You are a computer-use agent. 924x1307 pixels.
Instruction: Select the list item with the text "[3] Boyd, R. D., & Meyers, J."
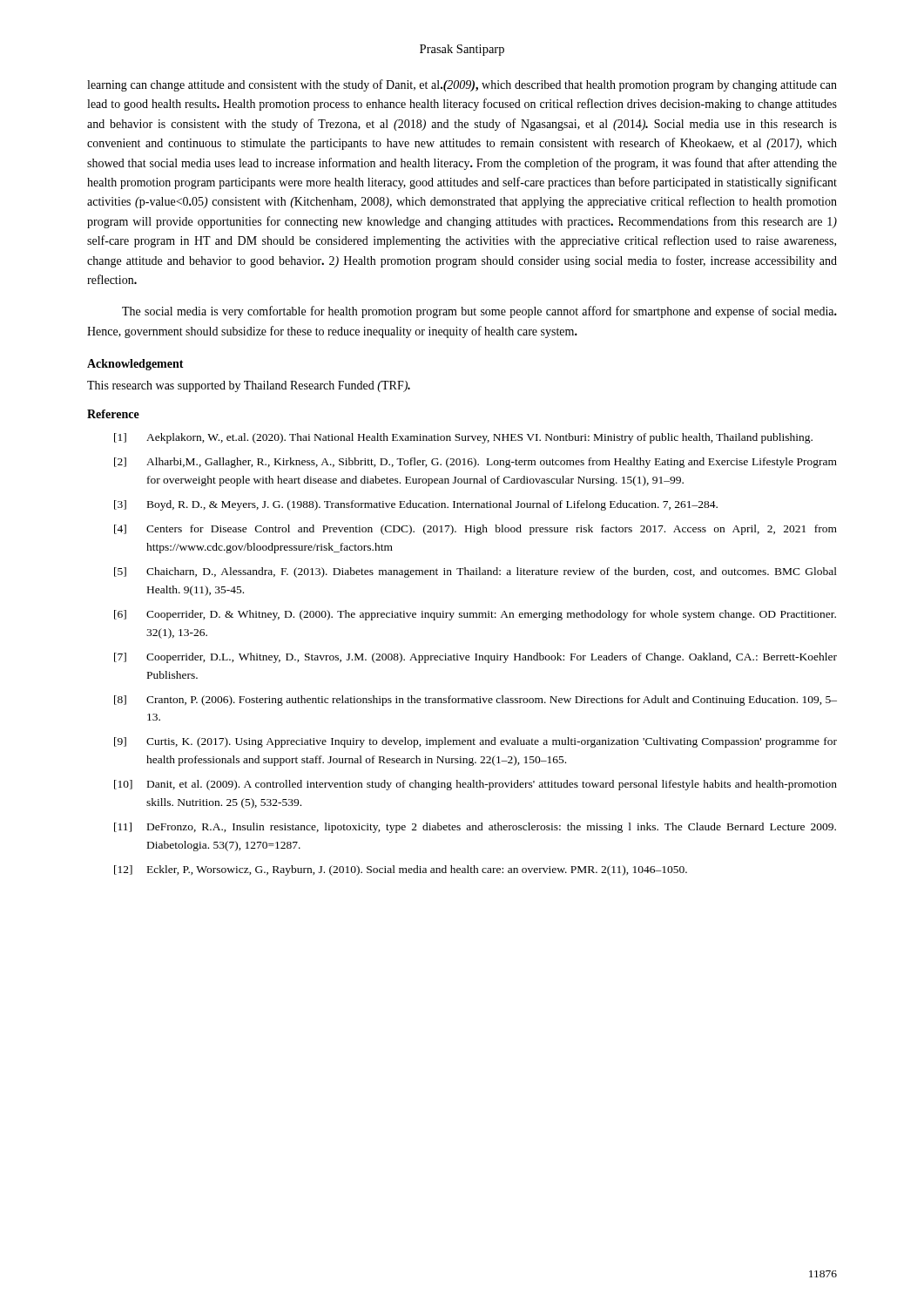[475, 505]
